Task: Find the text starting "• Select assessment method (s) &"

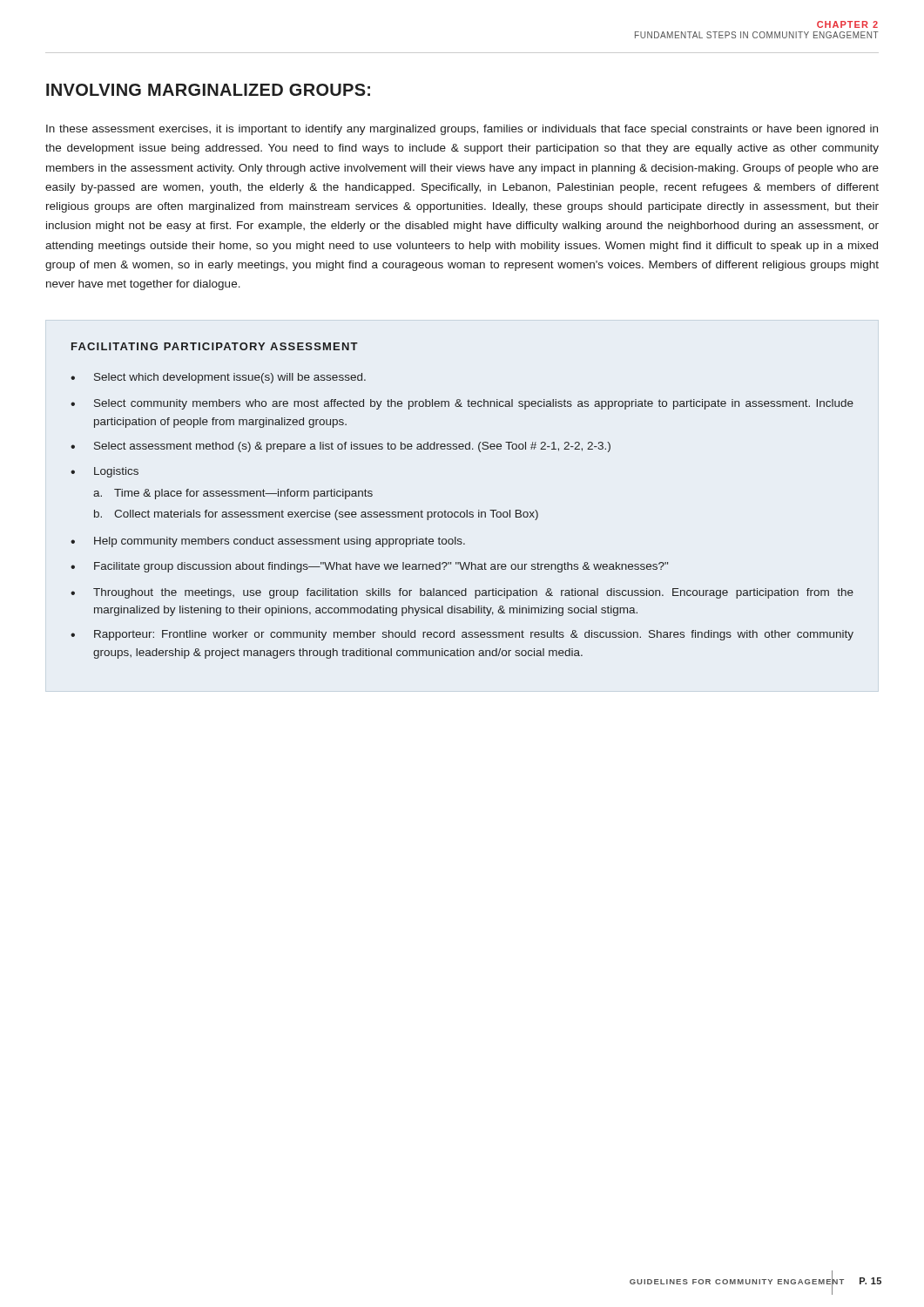Action: [x=341, y=447]
